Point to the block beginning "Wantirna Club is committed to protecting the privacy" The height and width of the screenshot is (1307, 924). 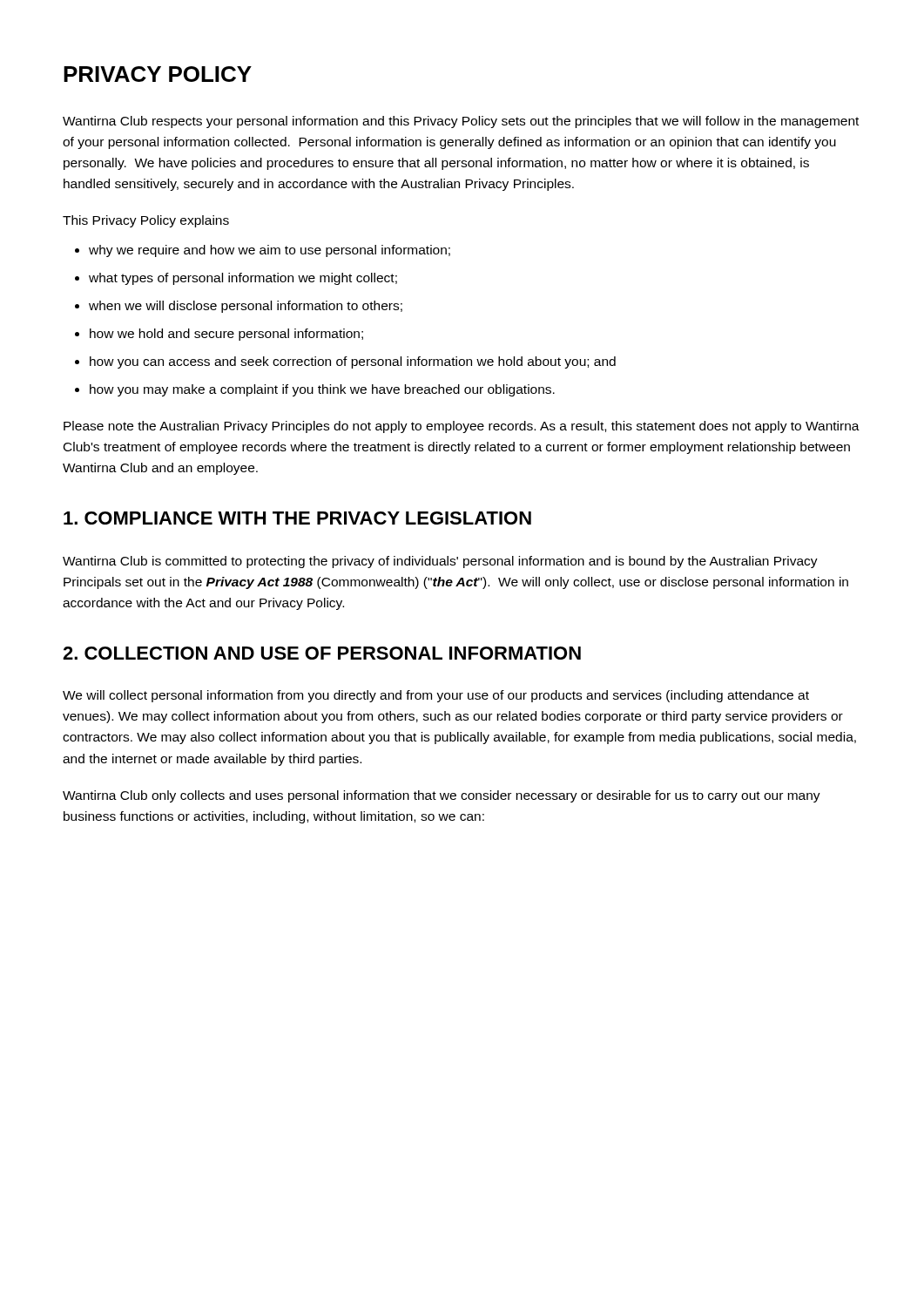[456, 581]
